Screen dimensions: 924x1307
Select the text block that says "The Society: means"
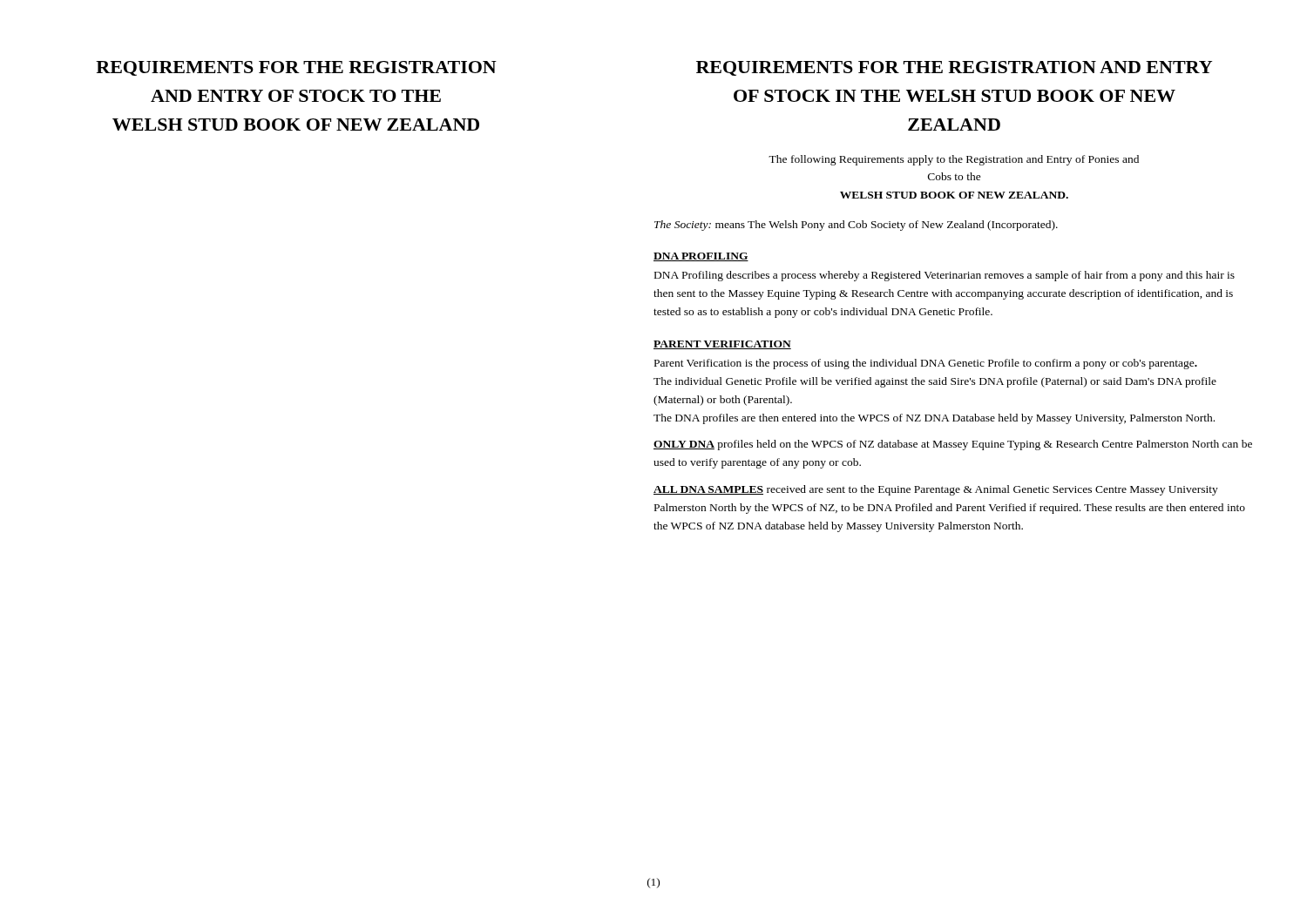pyautogui.click(x=856, y=224)
